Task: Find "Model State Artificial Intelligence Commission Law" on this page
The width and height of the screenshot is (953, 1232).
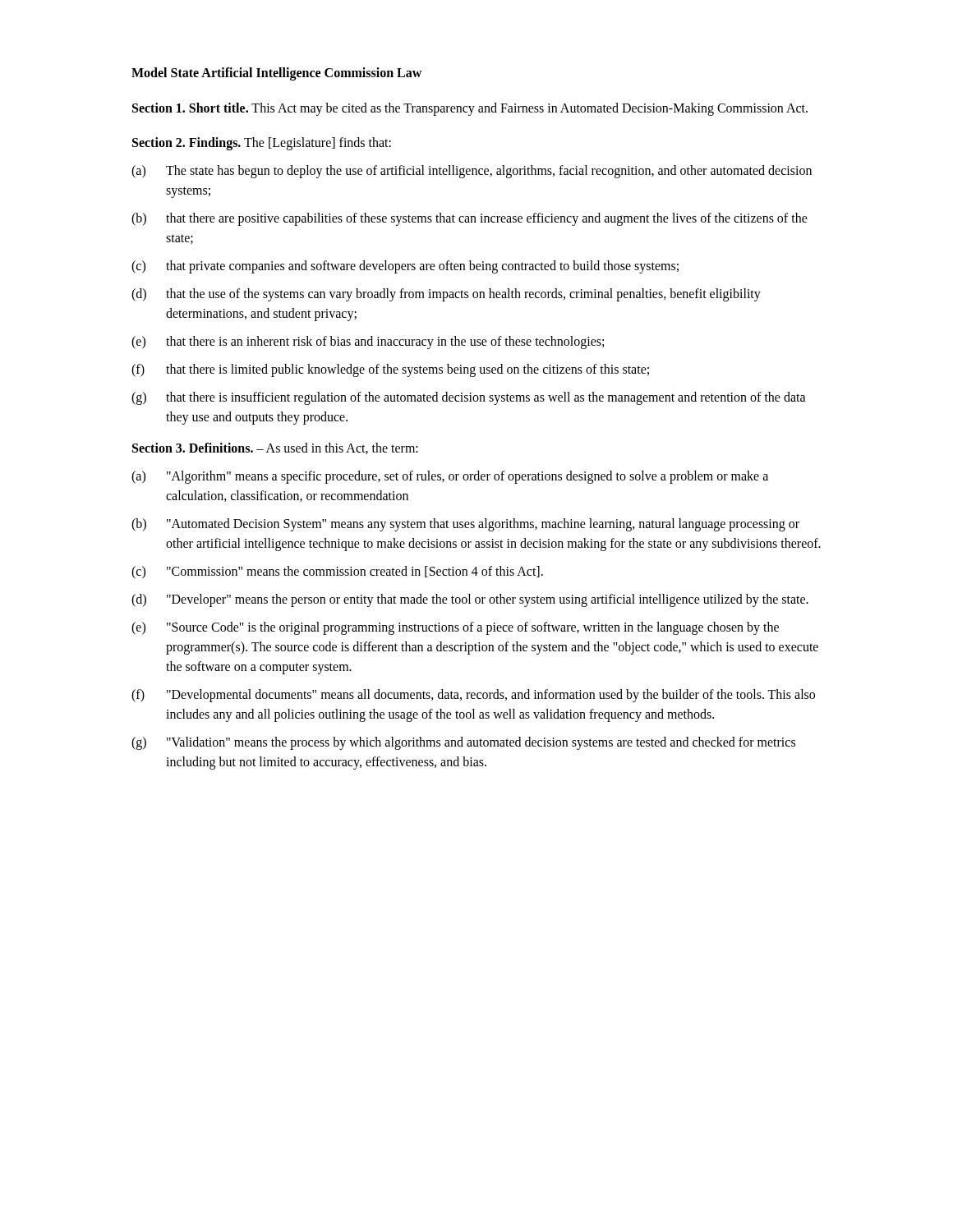Action: (277, 73)
